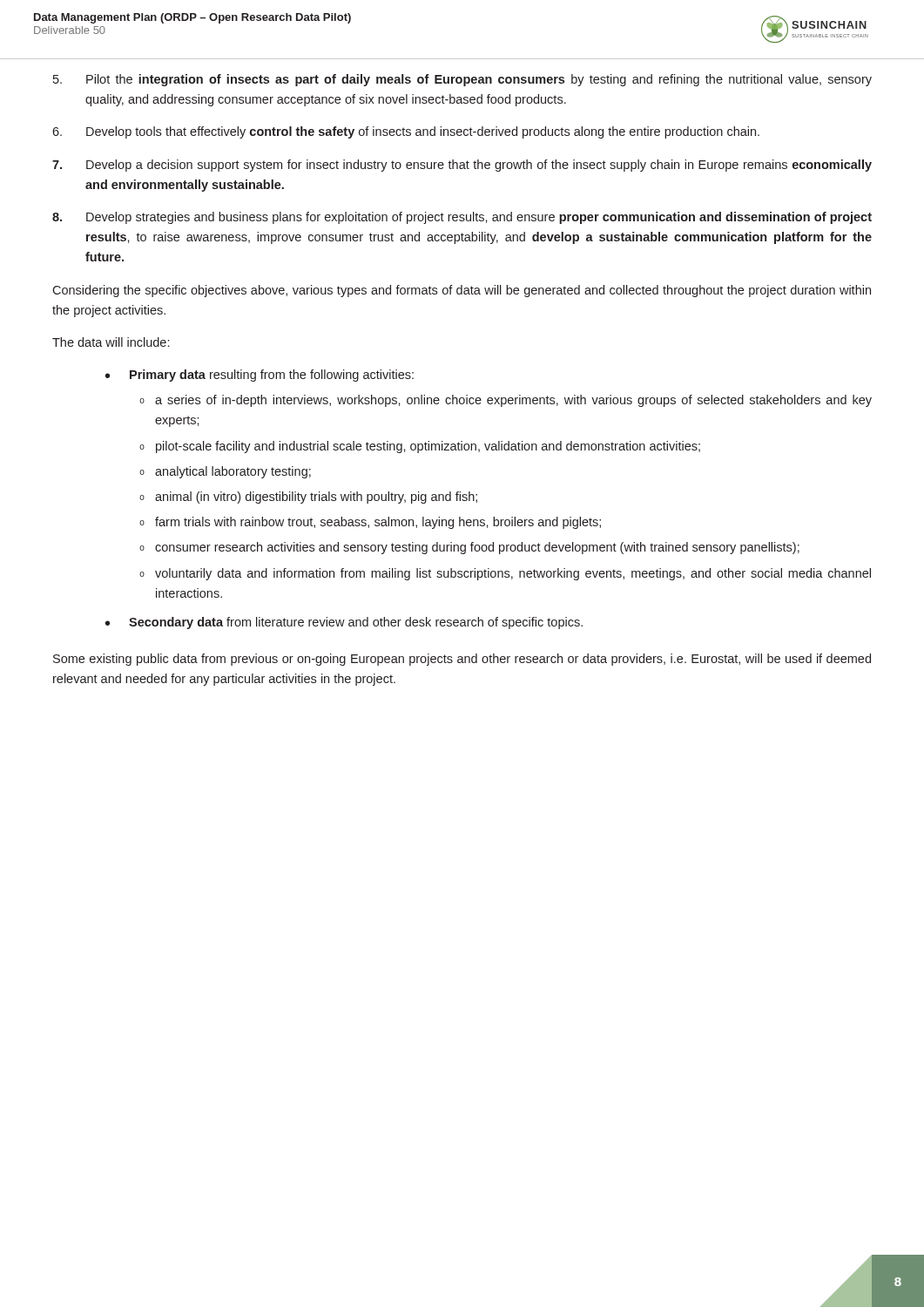Find the list item containing "o voluntarily data and information"

500,584
